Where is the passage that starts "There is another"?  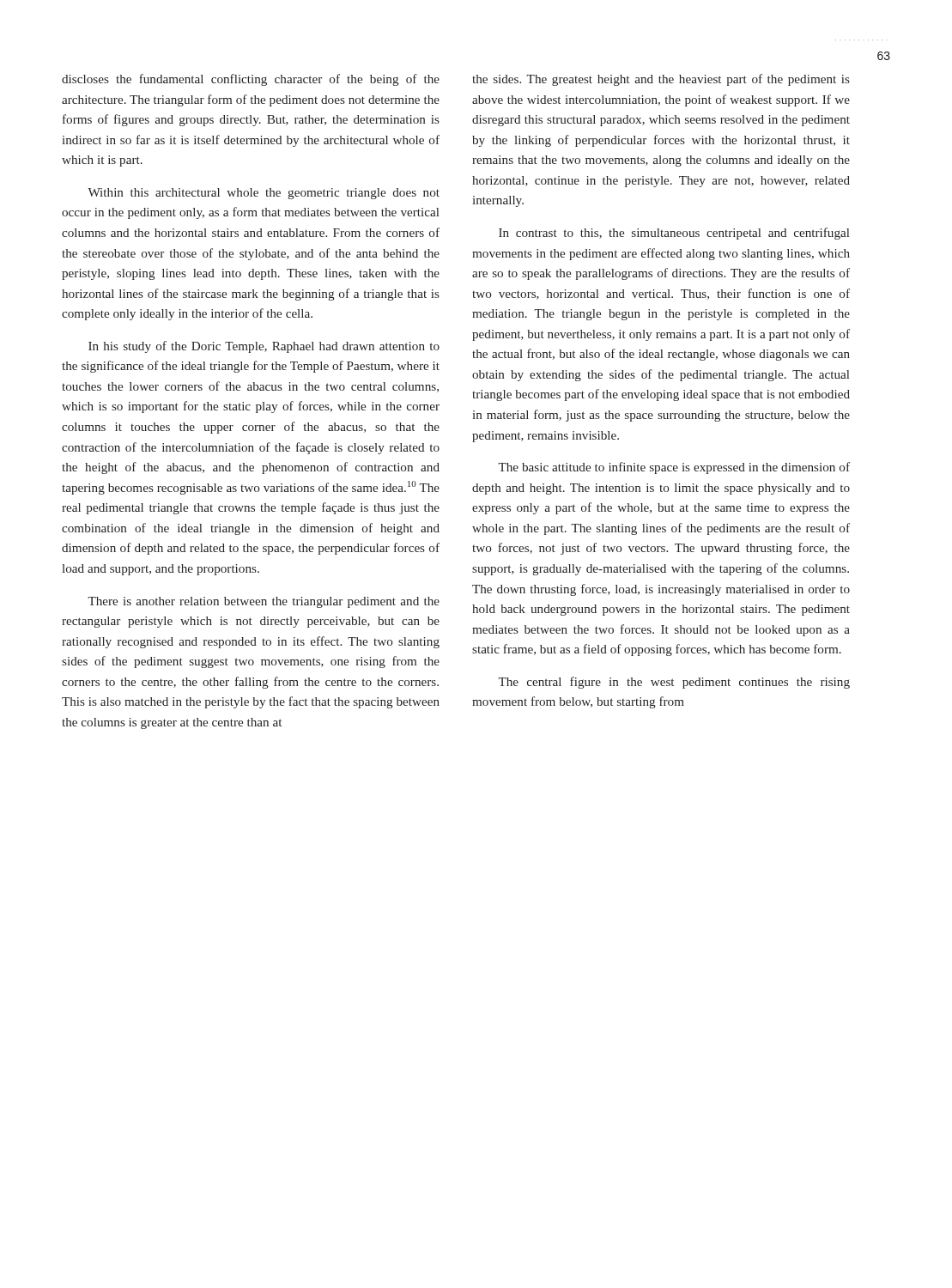(x=251, y=661)
